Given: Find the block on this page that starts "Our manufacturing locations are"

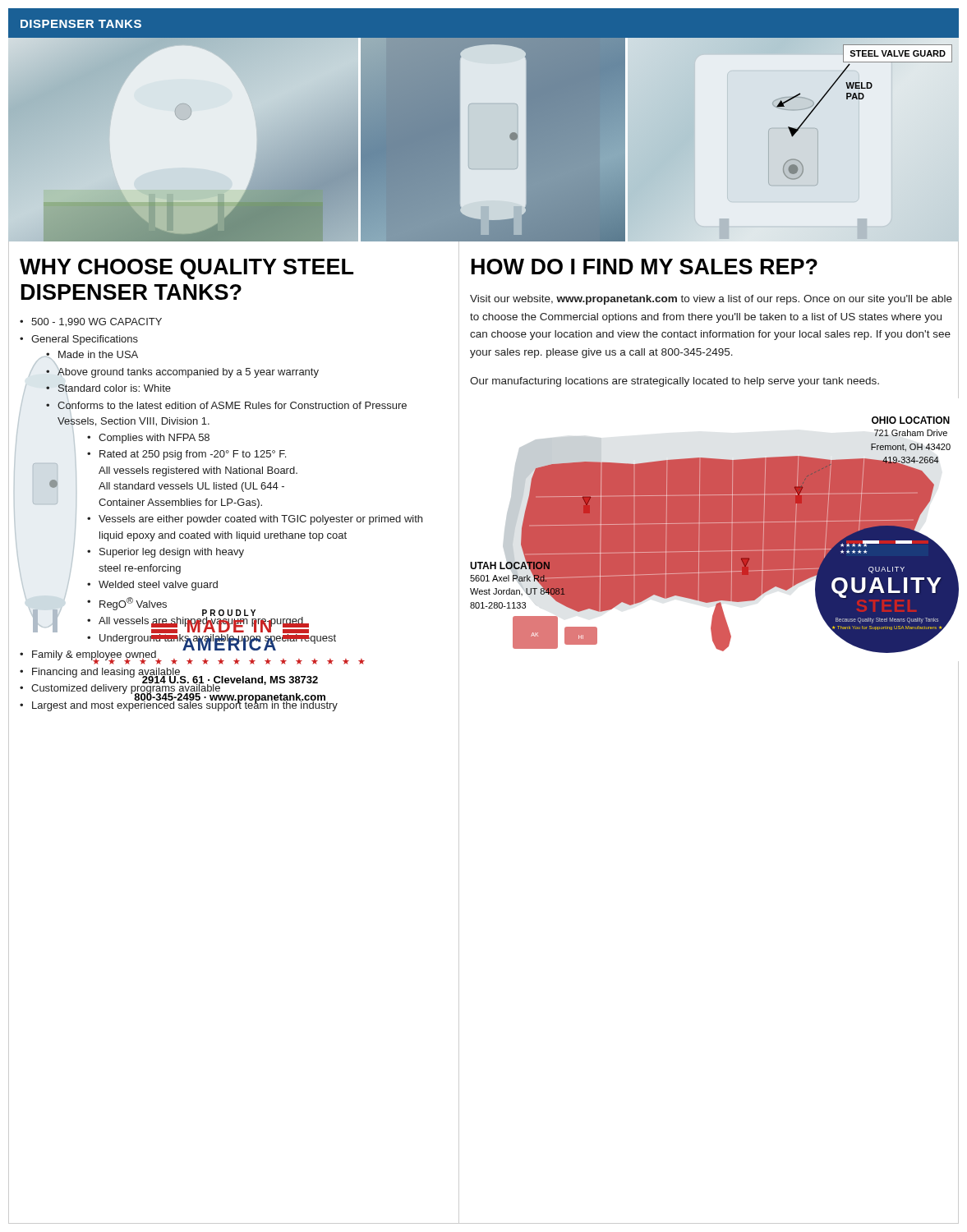Looking at the screenshot, I should click(x=675, y=381).
